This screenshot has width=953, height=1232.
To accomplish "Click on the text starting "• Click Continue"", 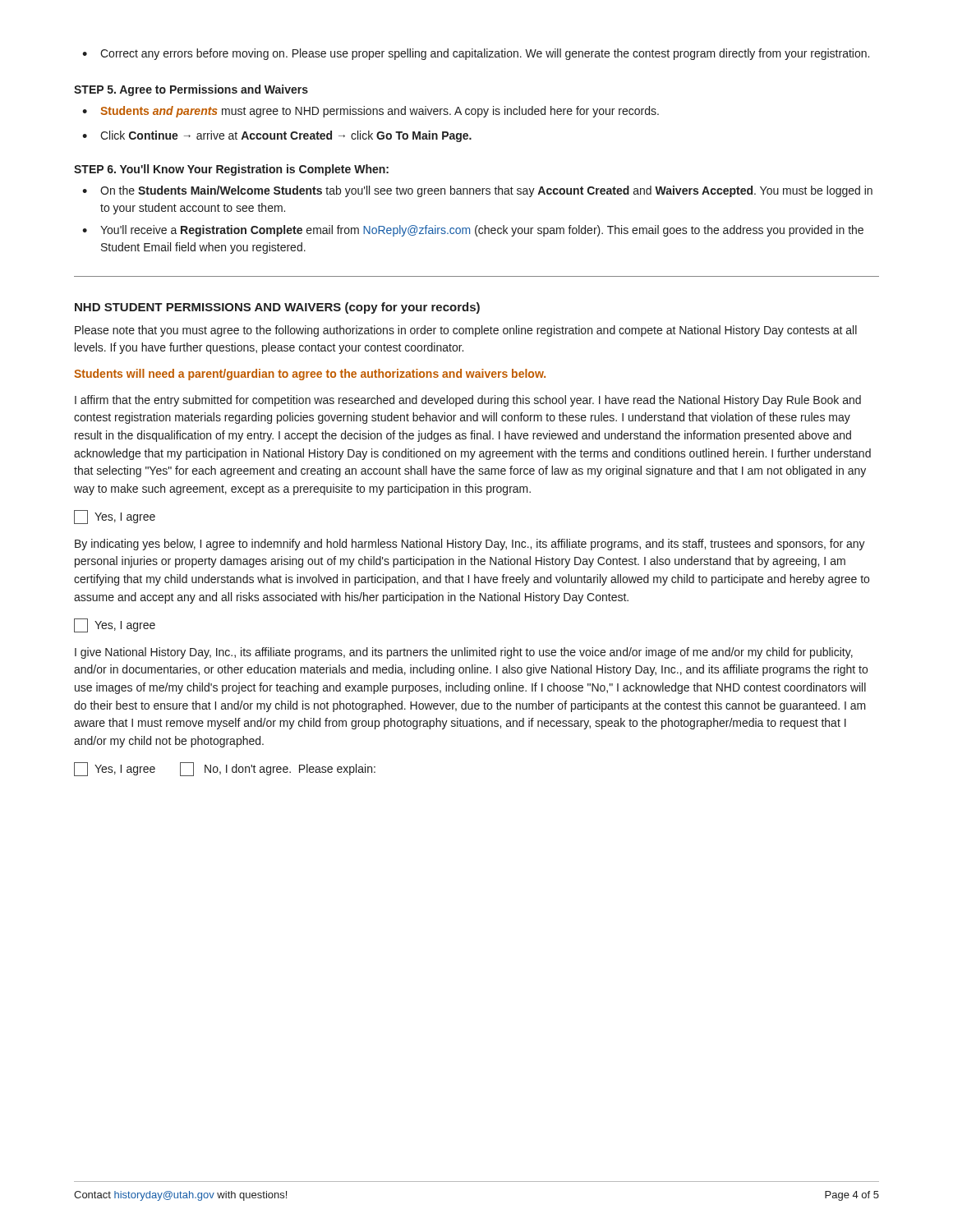I will point(481,138).
